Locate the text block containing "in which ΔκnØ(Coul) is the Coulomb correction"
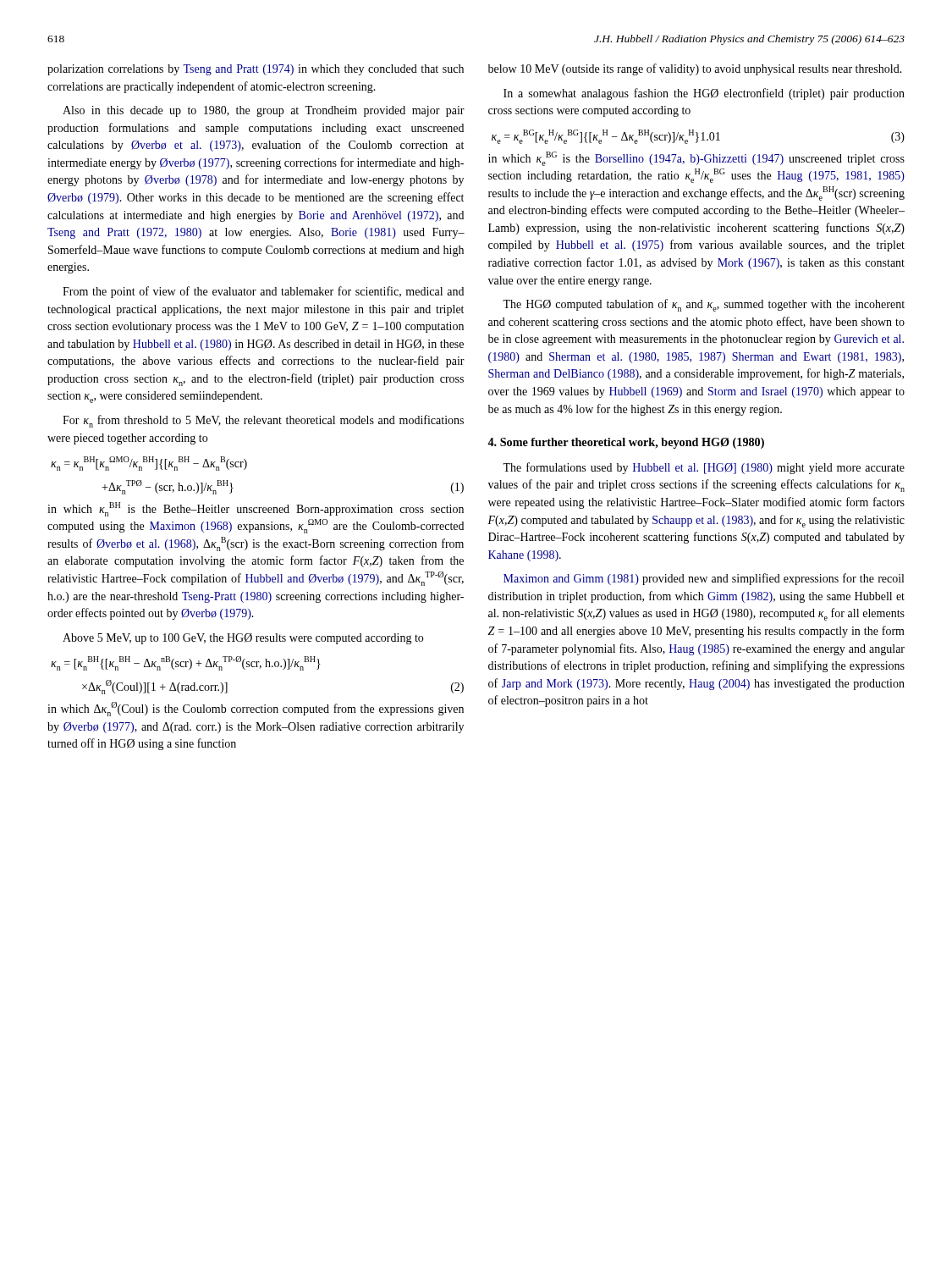952x1270 pixels. click(256, 727)
